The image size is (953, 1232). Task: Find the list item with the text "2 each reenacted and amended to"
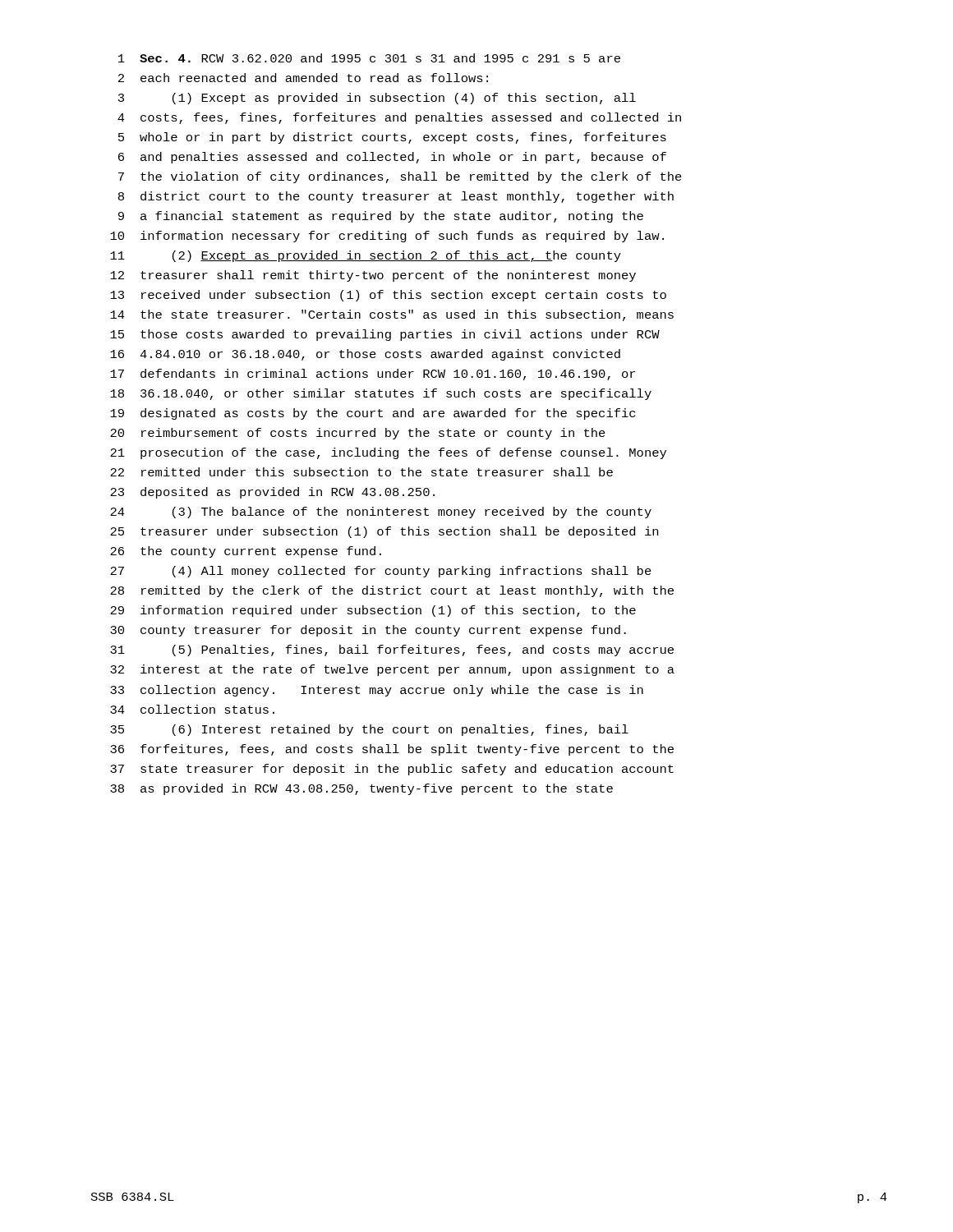[x=489, y=79]
